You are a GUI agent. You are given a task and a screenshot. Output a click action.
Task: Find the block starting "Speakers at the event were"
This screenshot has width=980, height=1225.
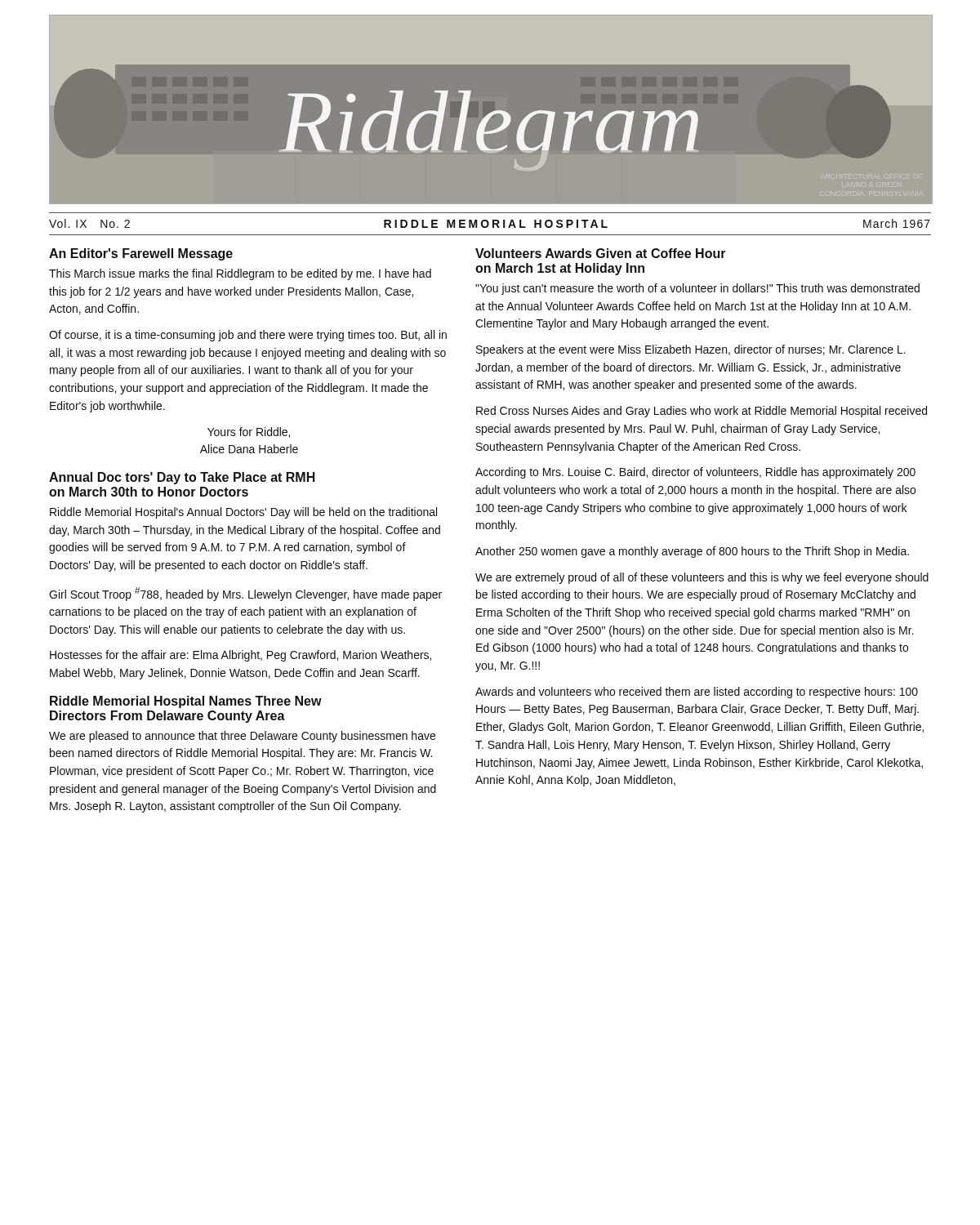[x=691, y=367]
